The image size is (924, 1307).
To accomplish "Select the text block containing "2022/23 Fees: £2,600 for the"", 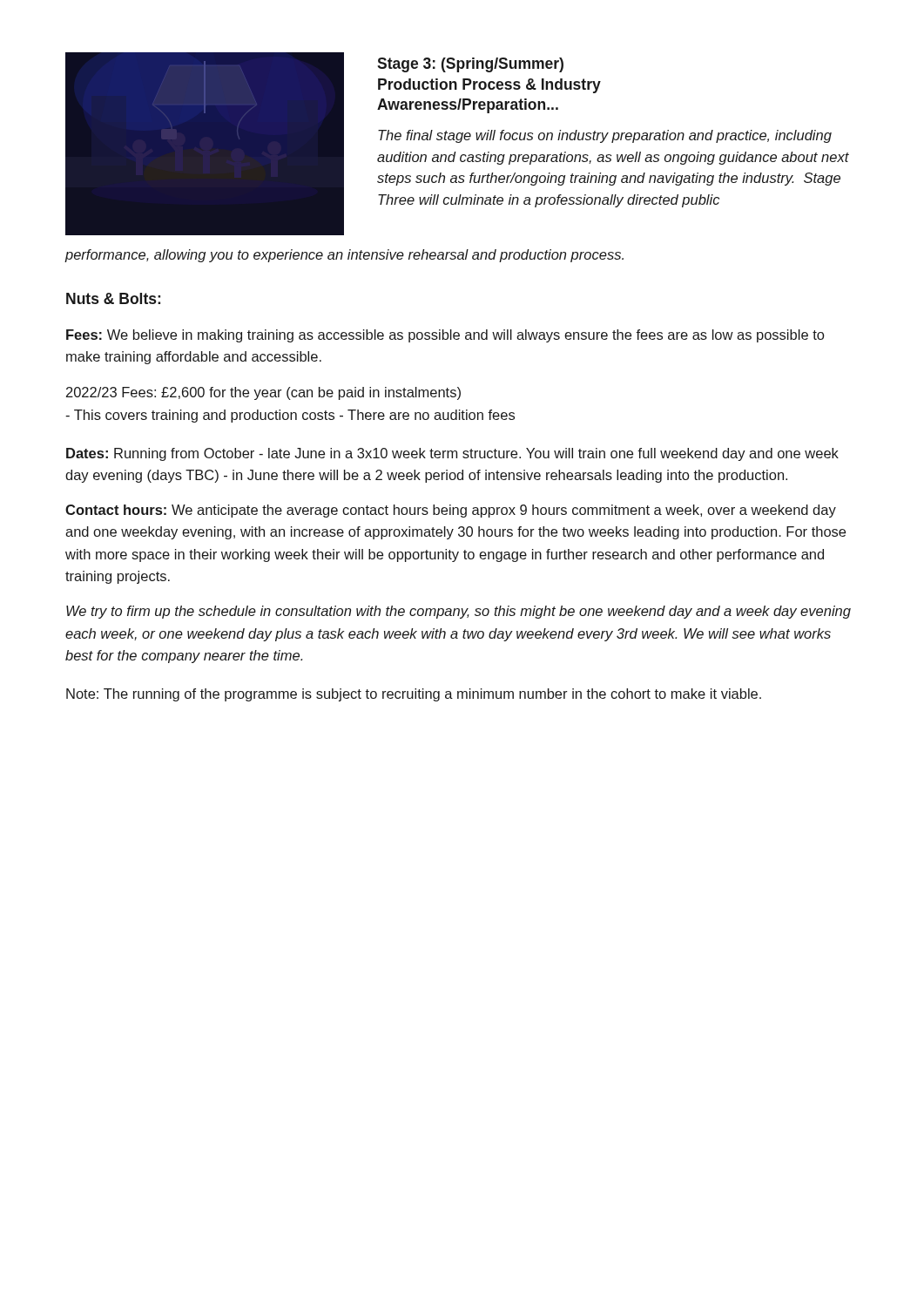I will click(x=263, y=392).
